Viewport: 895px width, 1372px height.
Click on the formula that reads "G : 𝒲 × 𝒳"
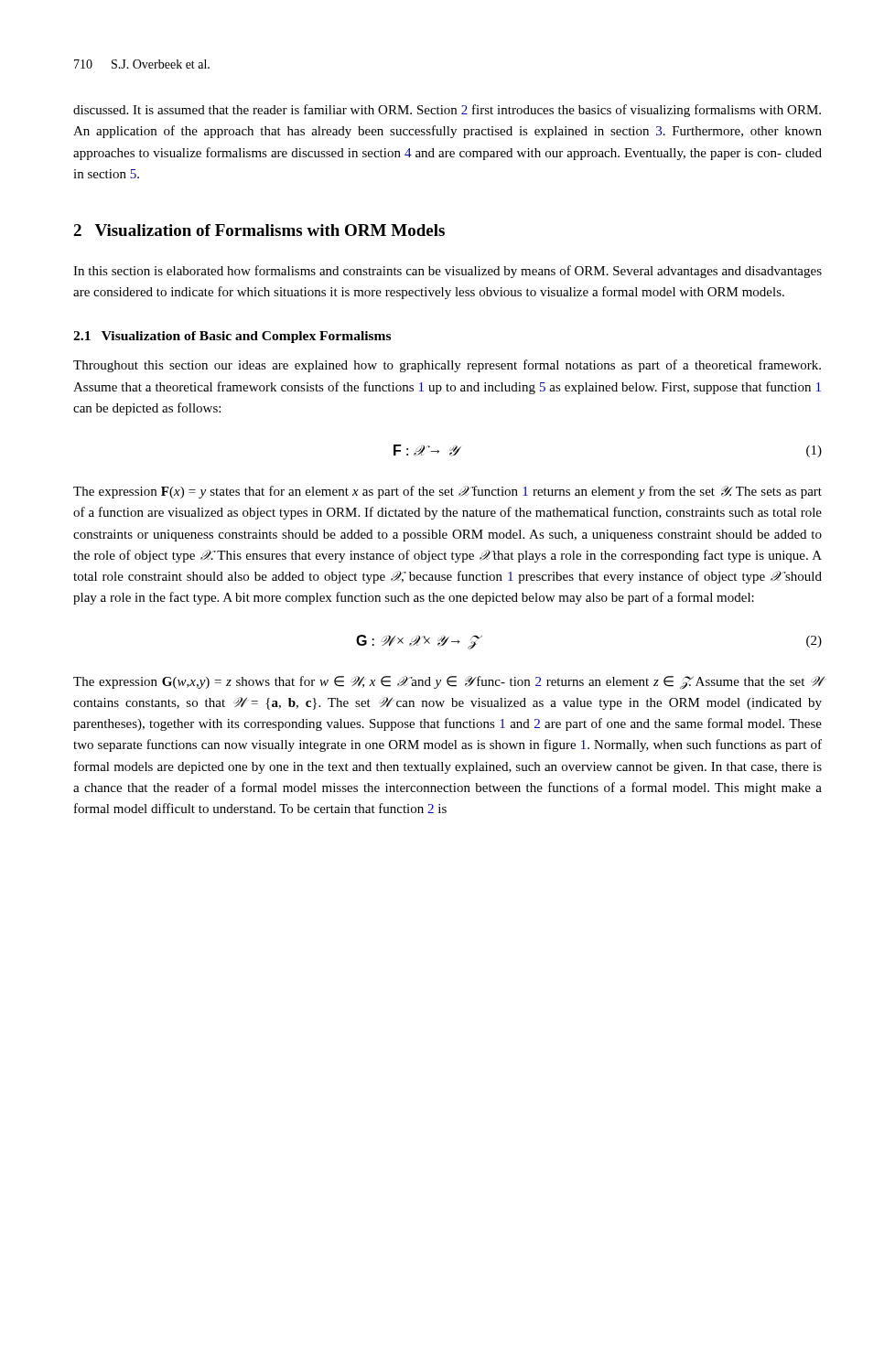(448, 640)
